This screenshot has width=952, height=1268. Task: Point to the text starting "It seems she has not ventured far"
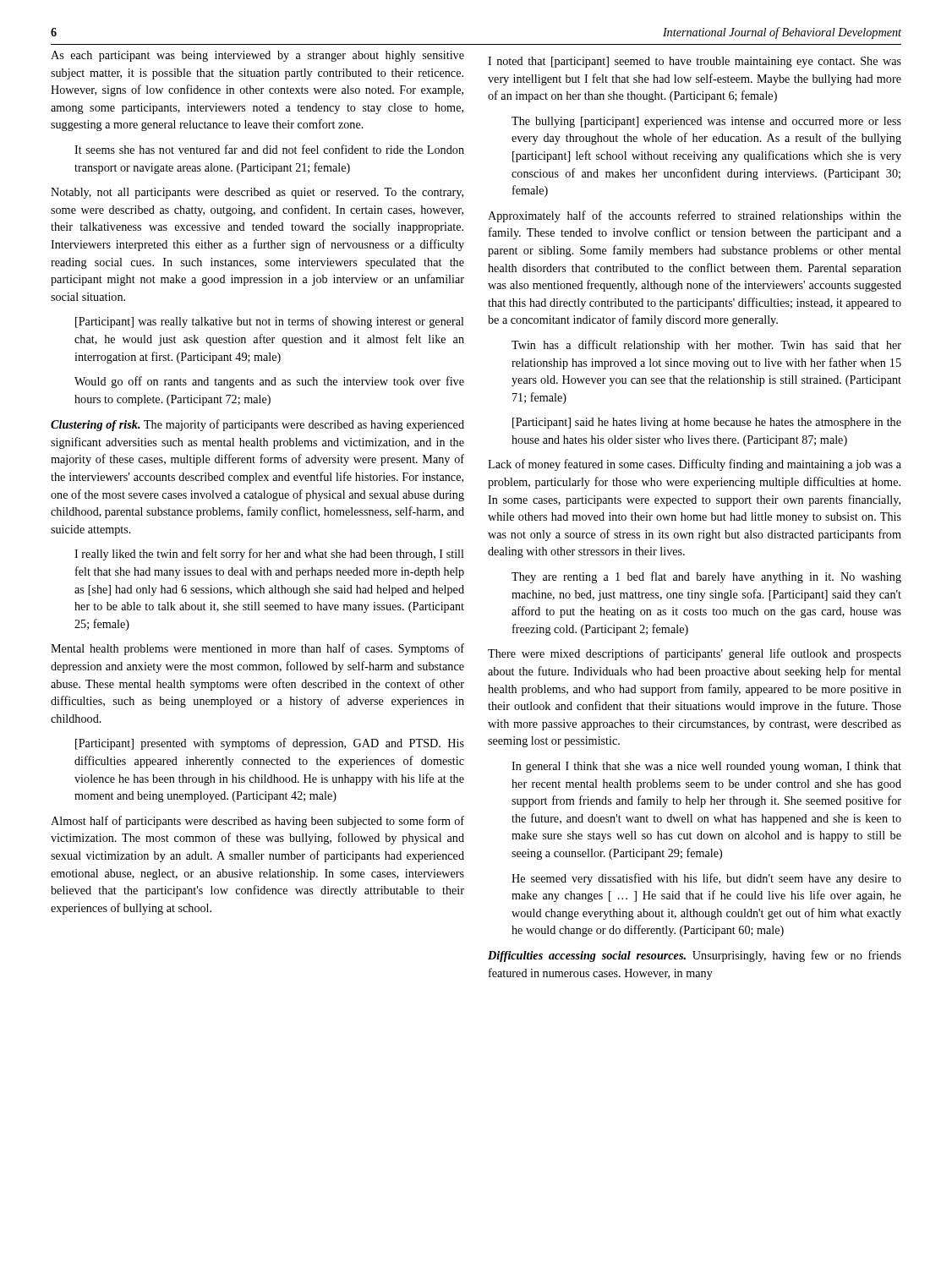pyautogui.click(x=269, y=159)
